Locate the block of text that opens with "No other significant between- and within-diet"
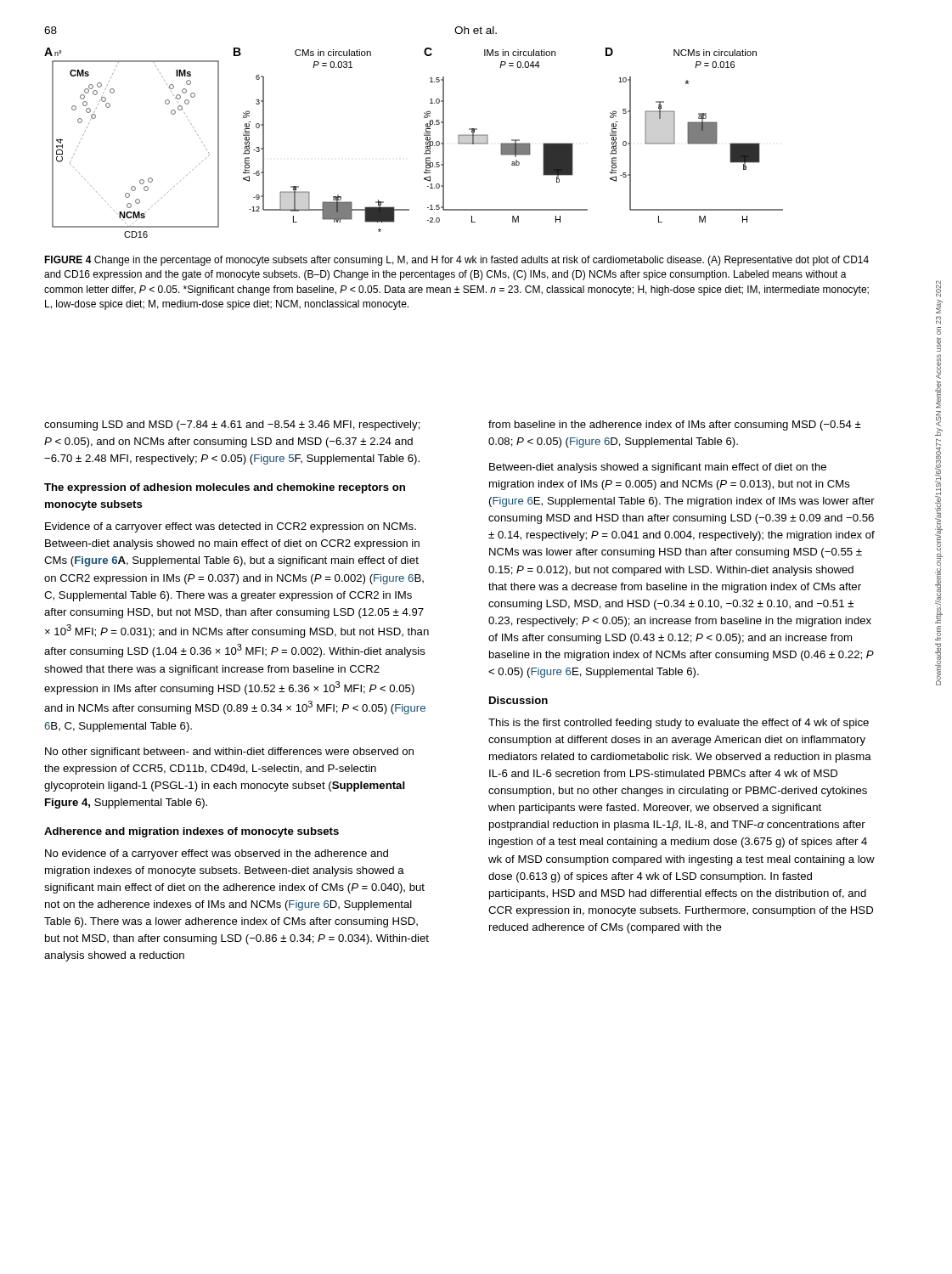Viewport: 952px width, 1274px height. point(229,776)
